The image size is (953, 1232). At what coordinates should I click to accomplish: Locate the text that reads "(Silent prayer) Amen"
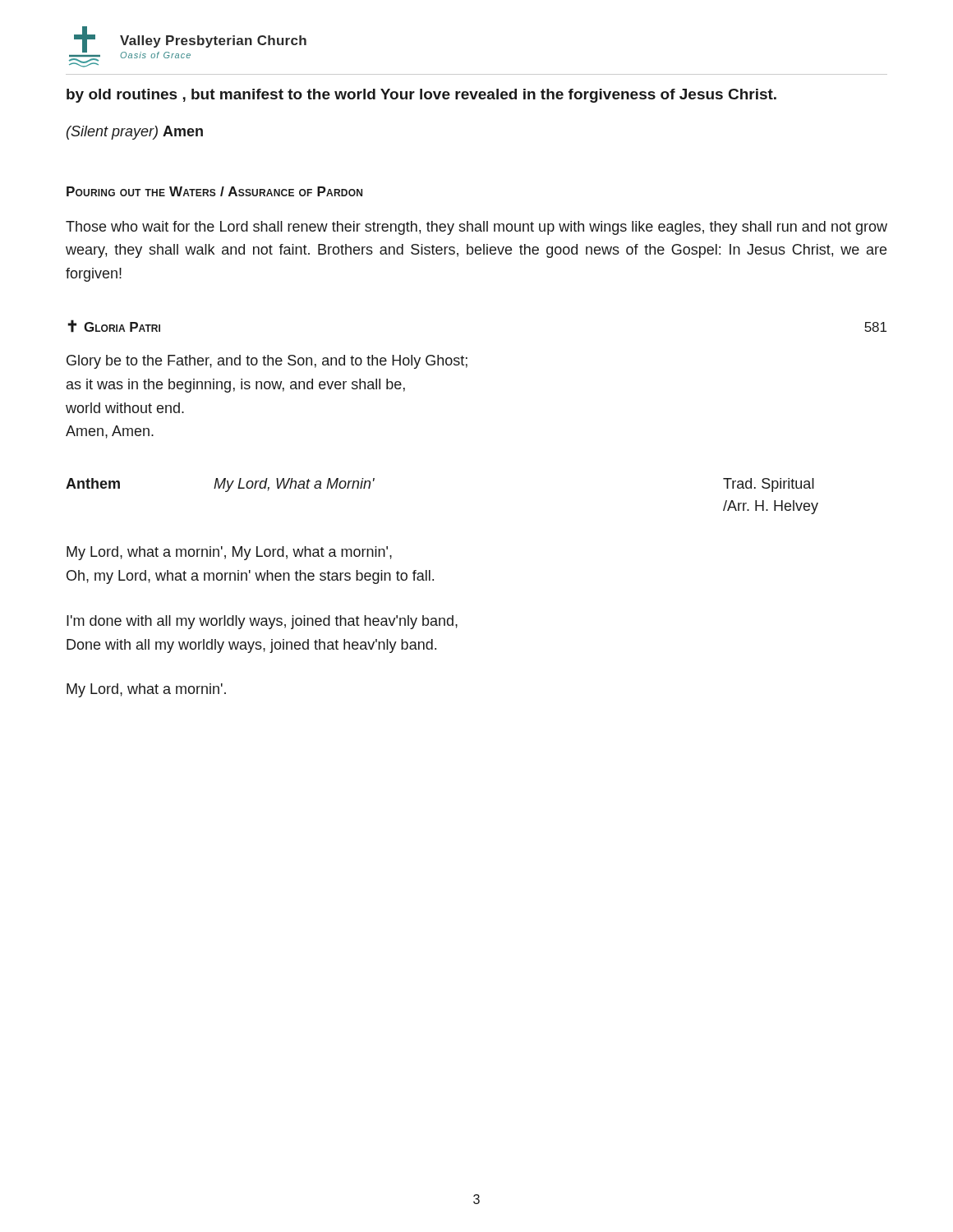point(135,131)
